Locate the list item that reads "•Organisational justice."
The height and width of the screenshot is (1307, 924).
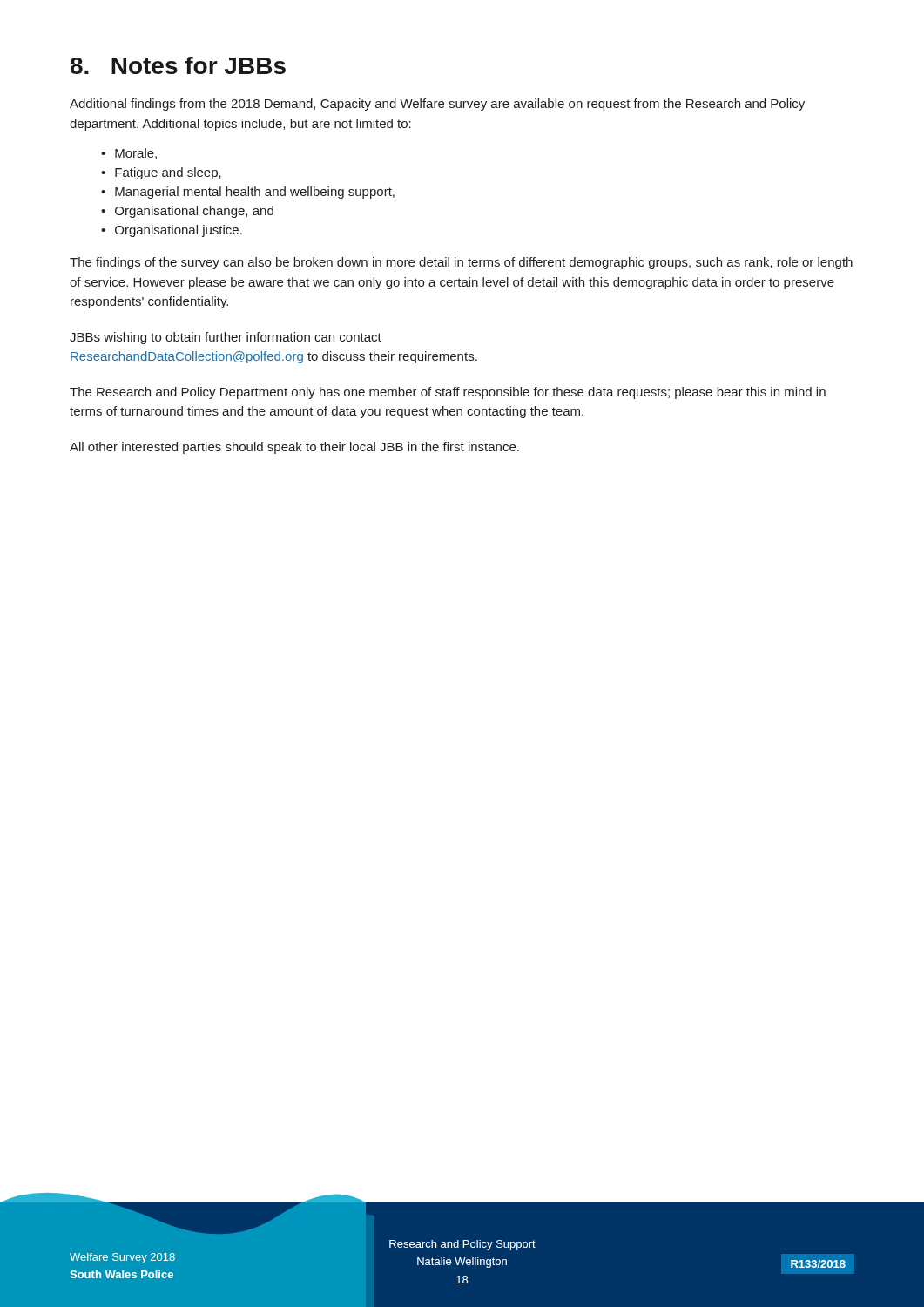click(x=172, y=230)
